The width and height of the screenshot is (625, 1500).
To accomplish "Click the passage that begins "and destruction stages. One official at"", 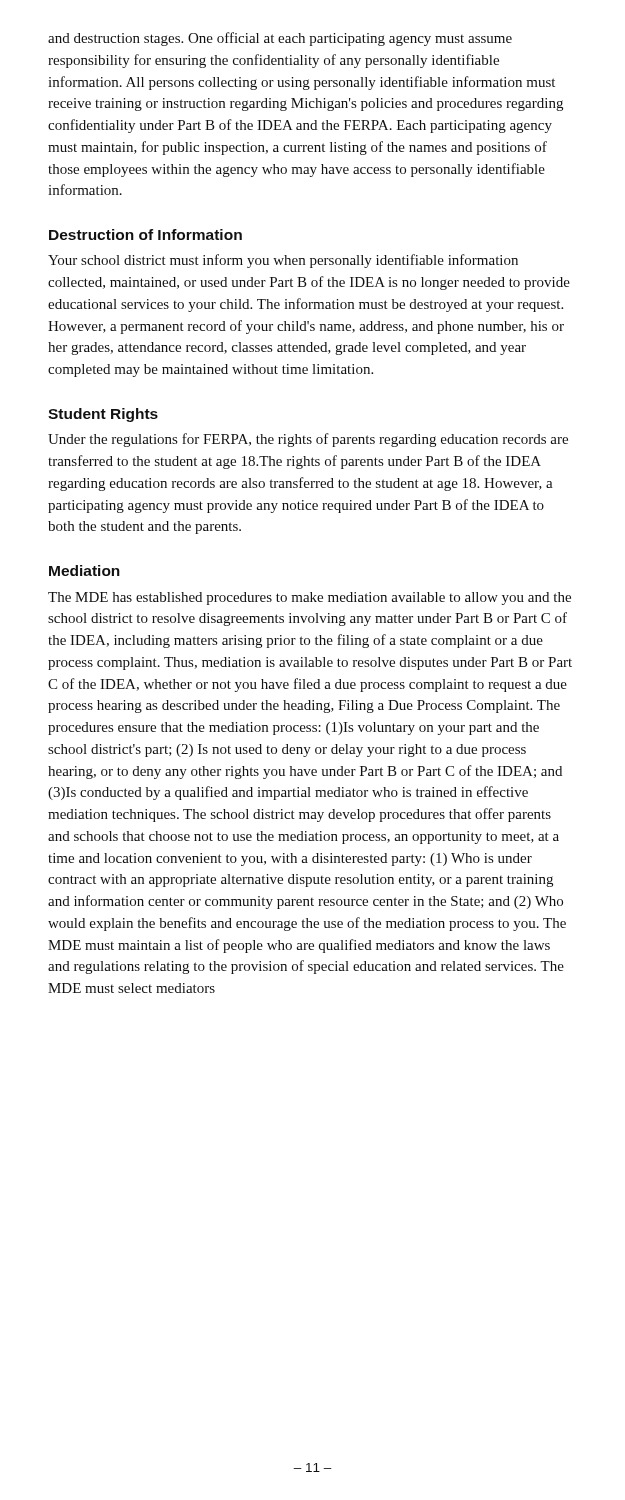I will [306, 114].
